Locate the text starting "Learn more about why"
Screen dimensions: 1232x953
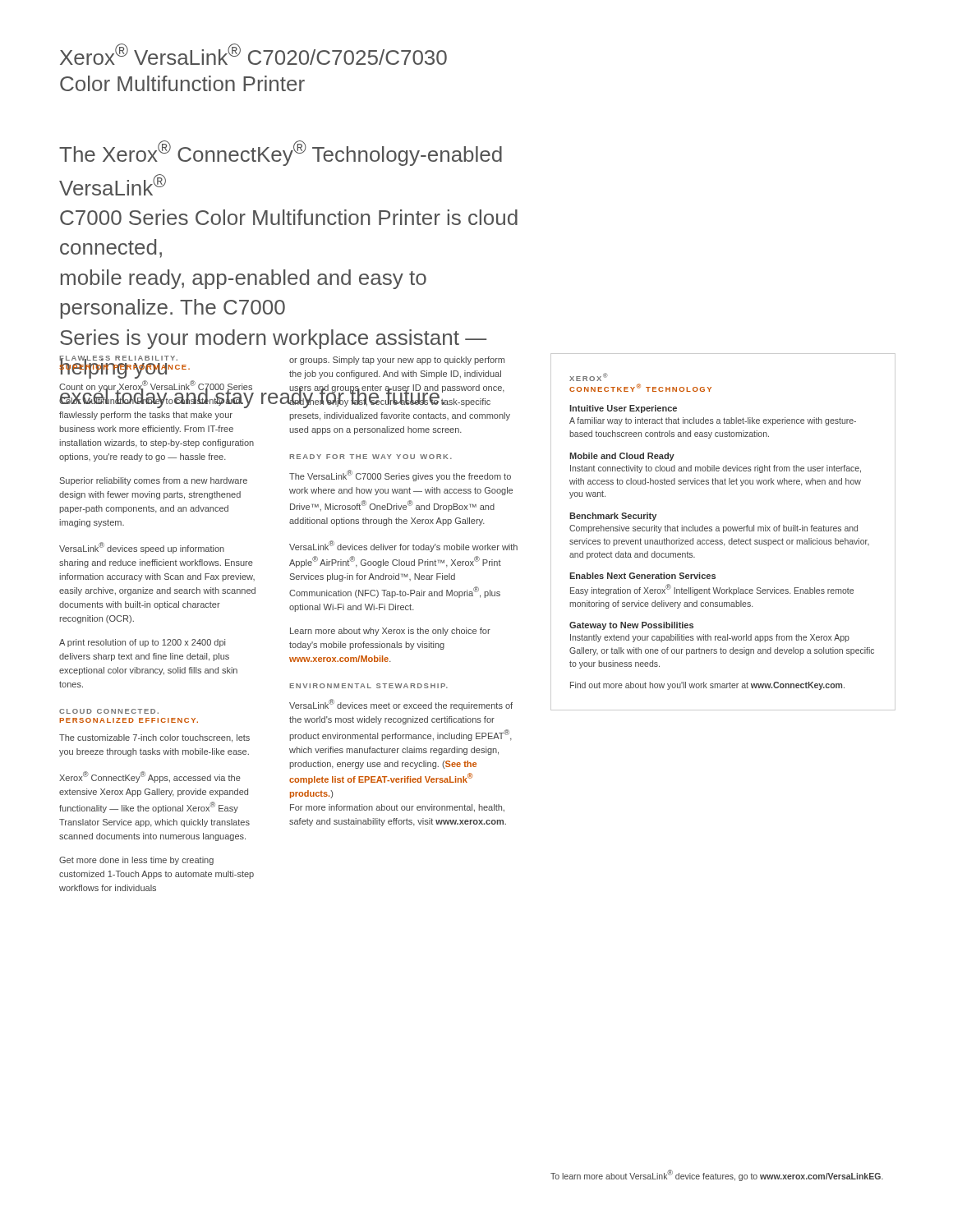pyautogui.click(x=404, y=645)
